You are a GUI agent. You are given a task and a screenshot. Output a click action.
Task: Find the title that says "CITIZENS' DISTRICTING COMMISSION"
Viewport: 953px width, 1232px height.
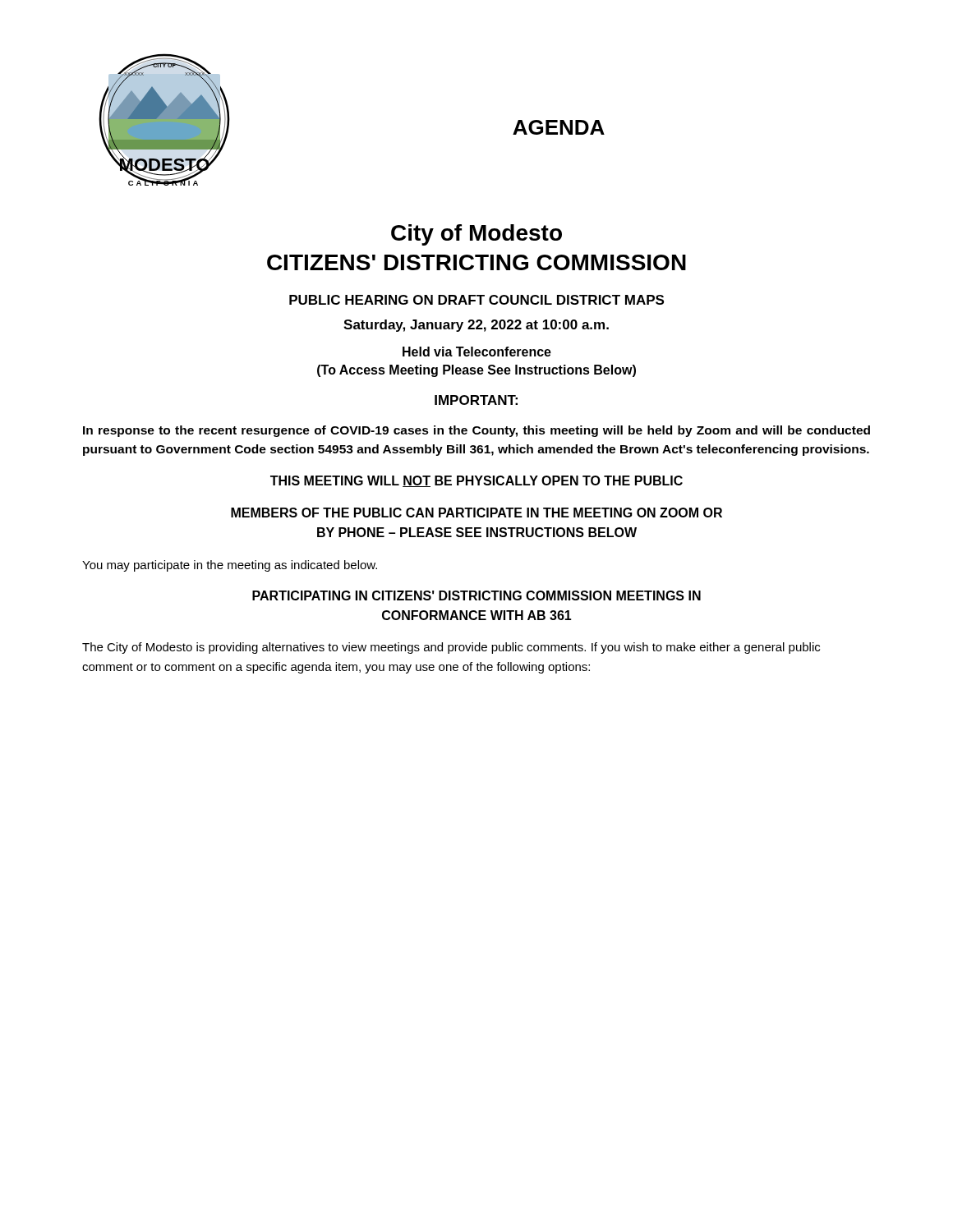click(476, 262)
